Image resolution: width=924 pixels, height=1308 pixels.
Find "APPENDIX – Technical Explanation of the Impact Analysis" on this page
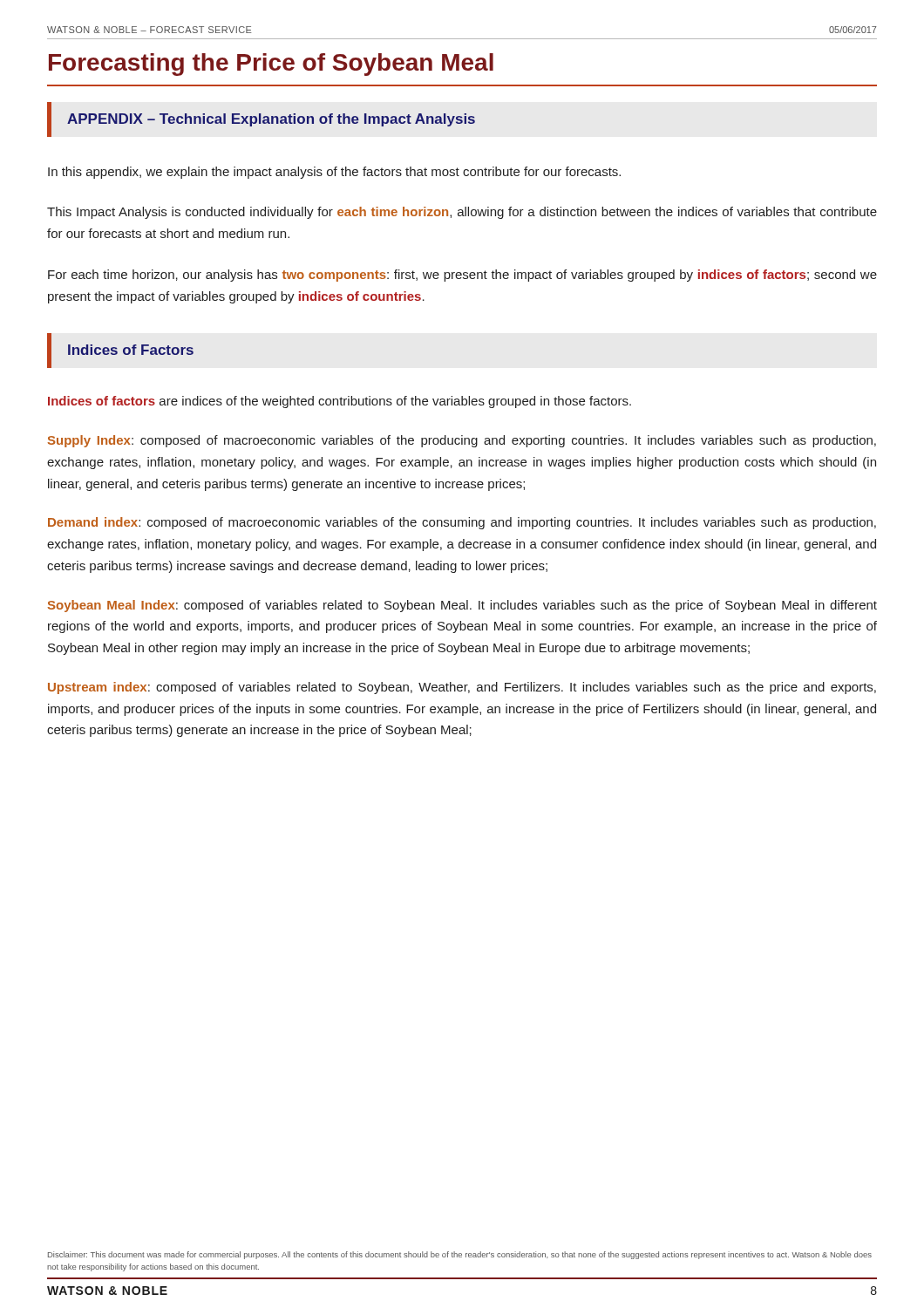(x=271, y=119)
